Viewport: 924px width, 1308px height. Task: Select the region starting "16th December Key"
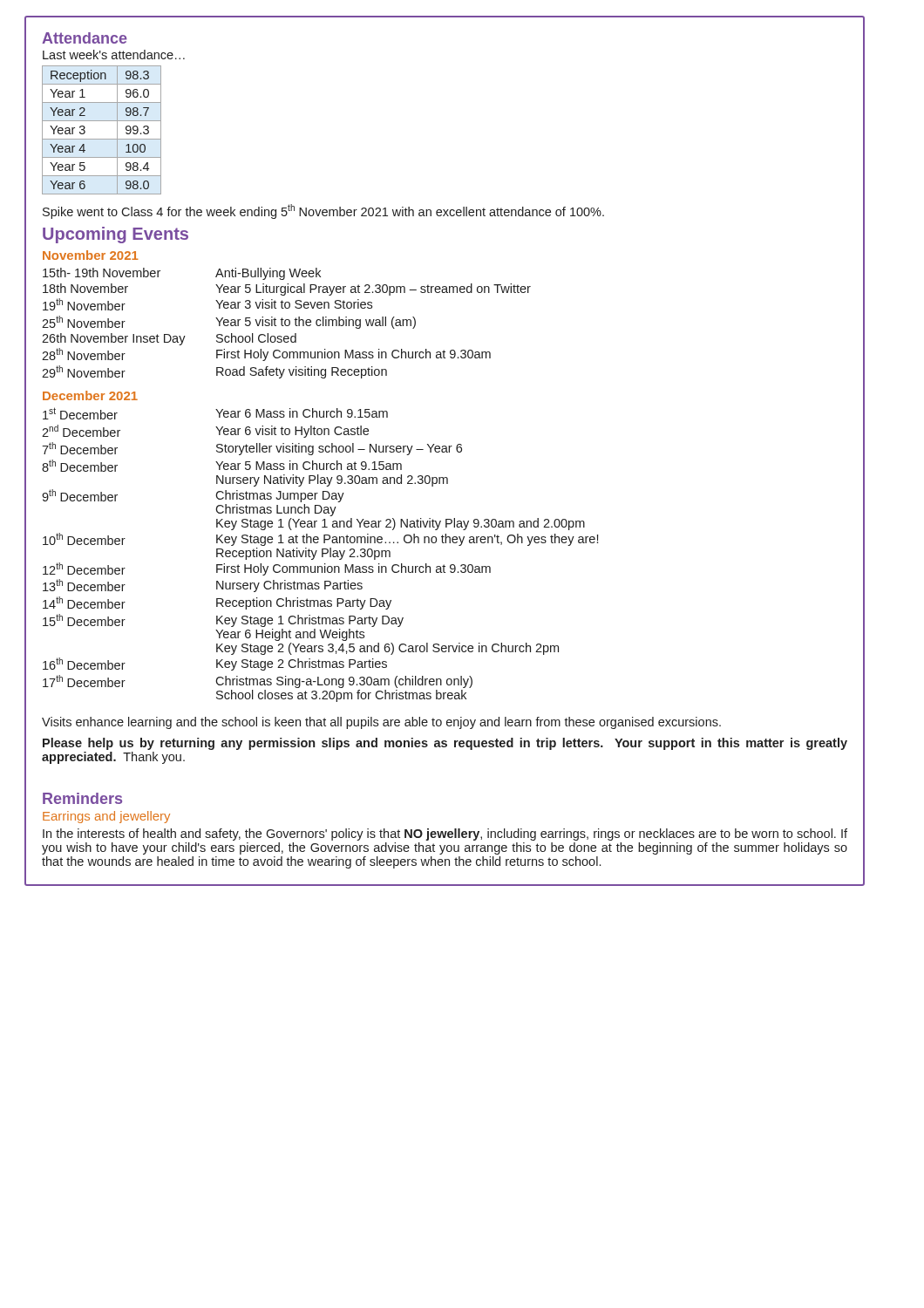point(215,664)
